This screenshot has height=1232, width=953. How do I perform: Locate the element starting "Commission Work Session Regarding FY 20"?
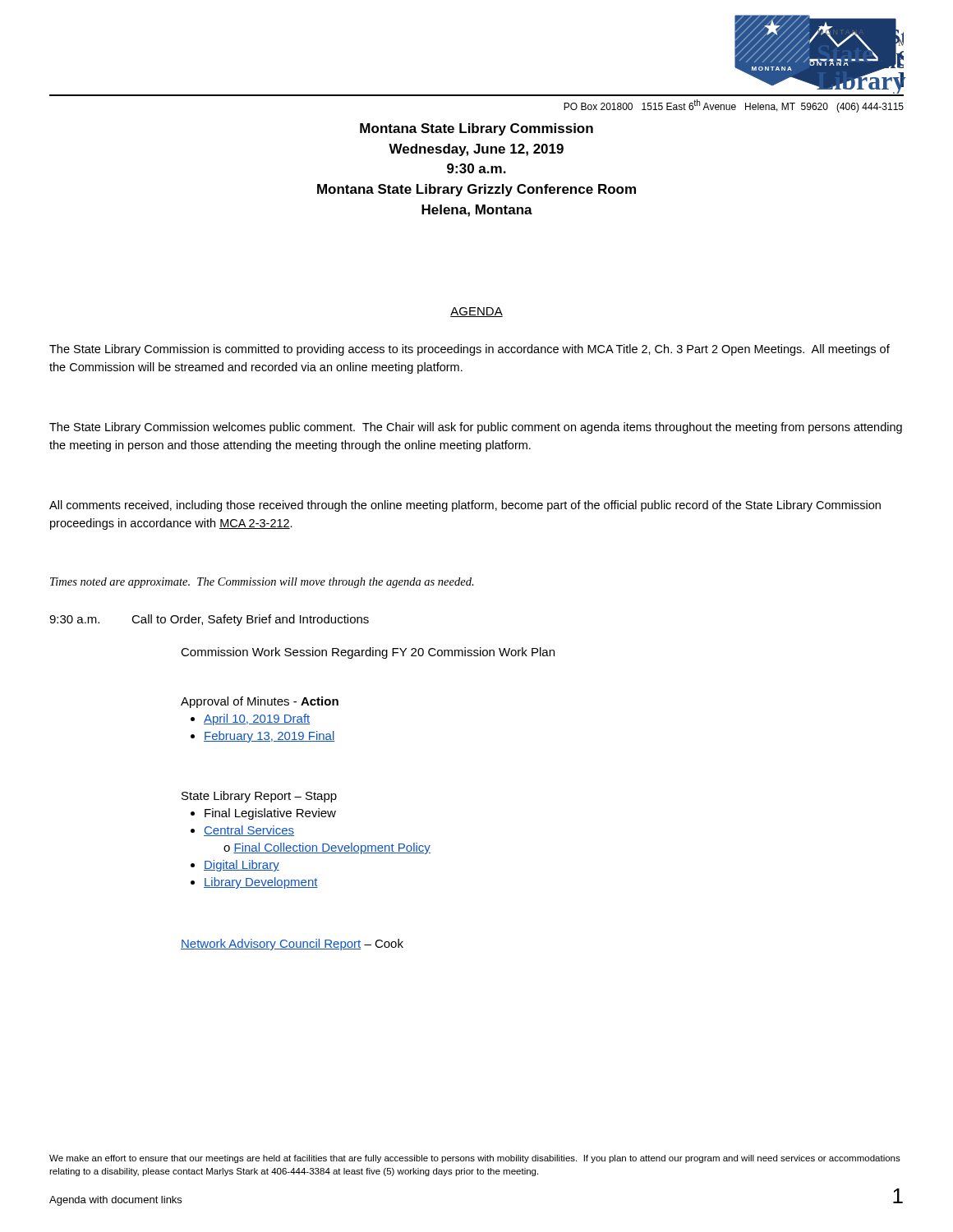click(x=368, y=652)
